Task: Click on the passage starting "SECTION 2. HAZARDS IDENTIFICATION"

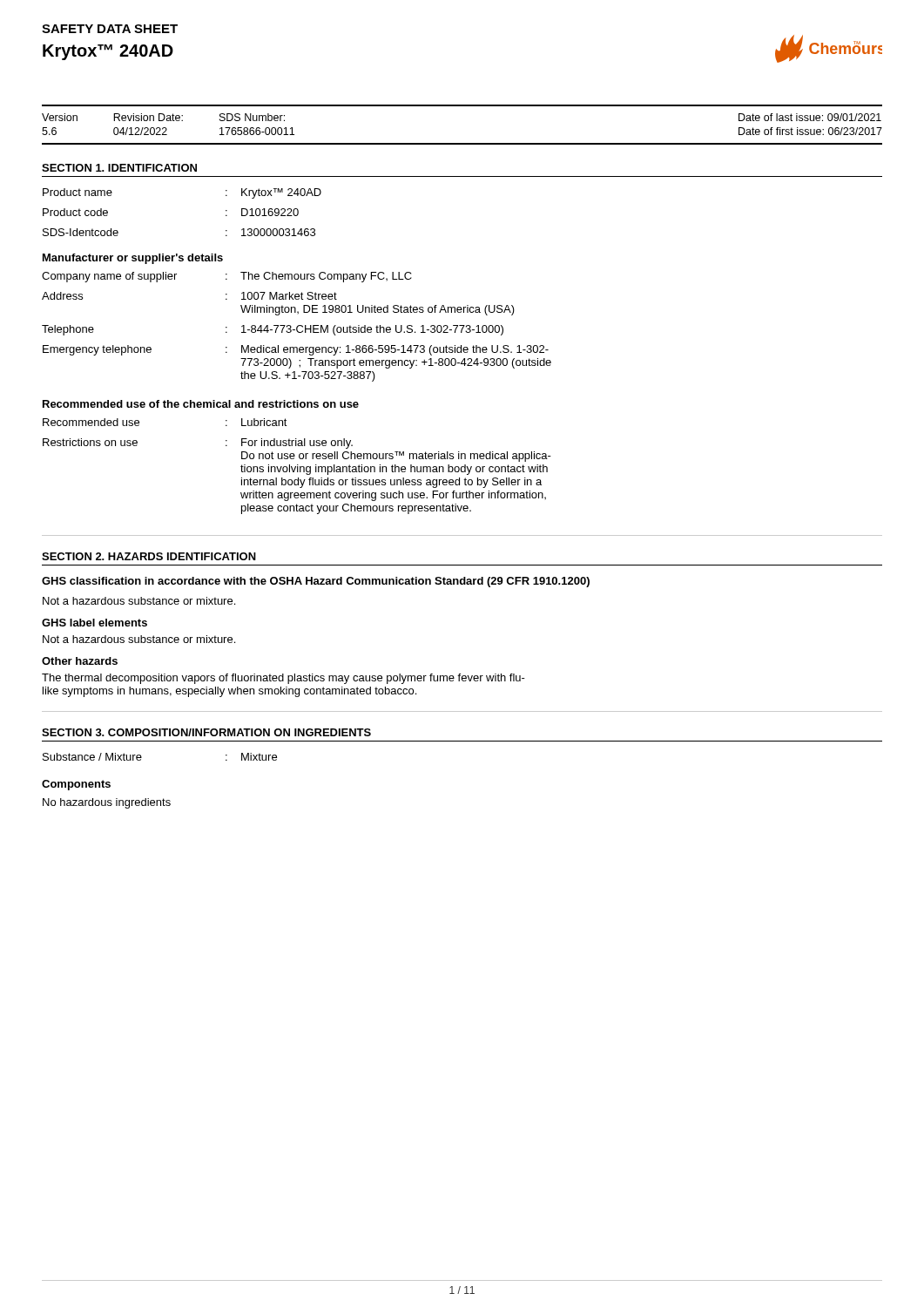Action: point(149,556)
